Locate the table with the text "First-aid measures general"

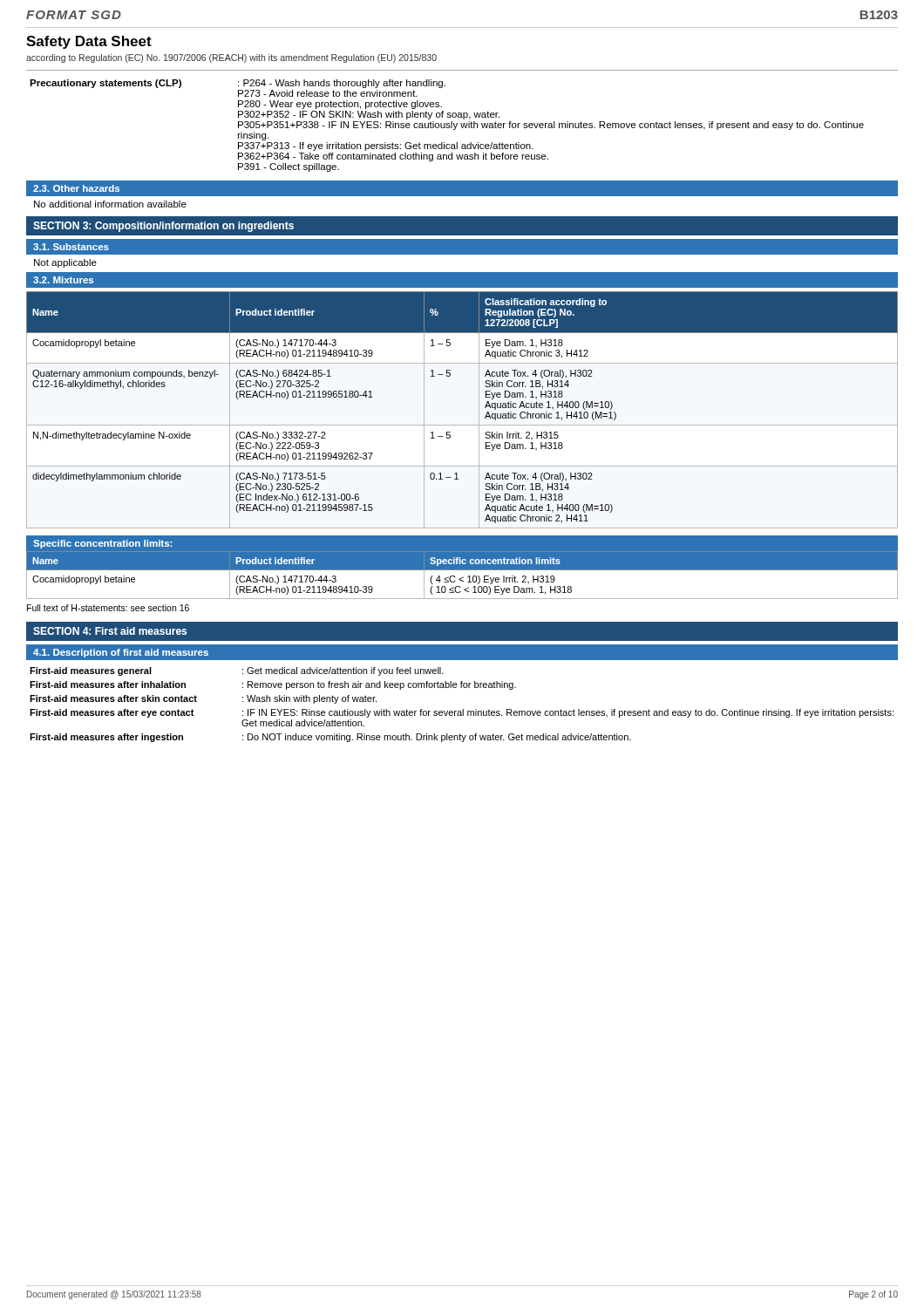(x=462, y=704)
